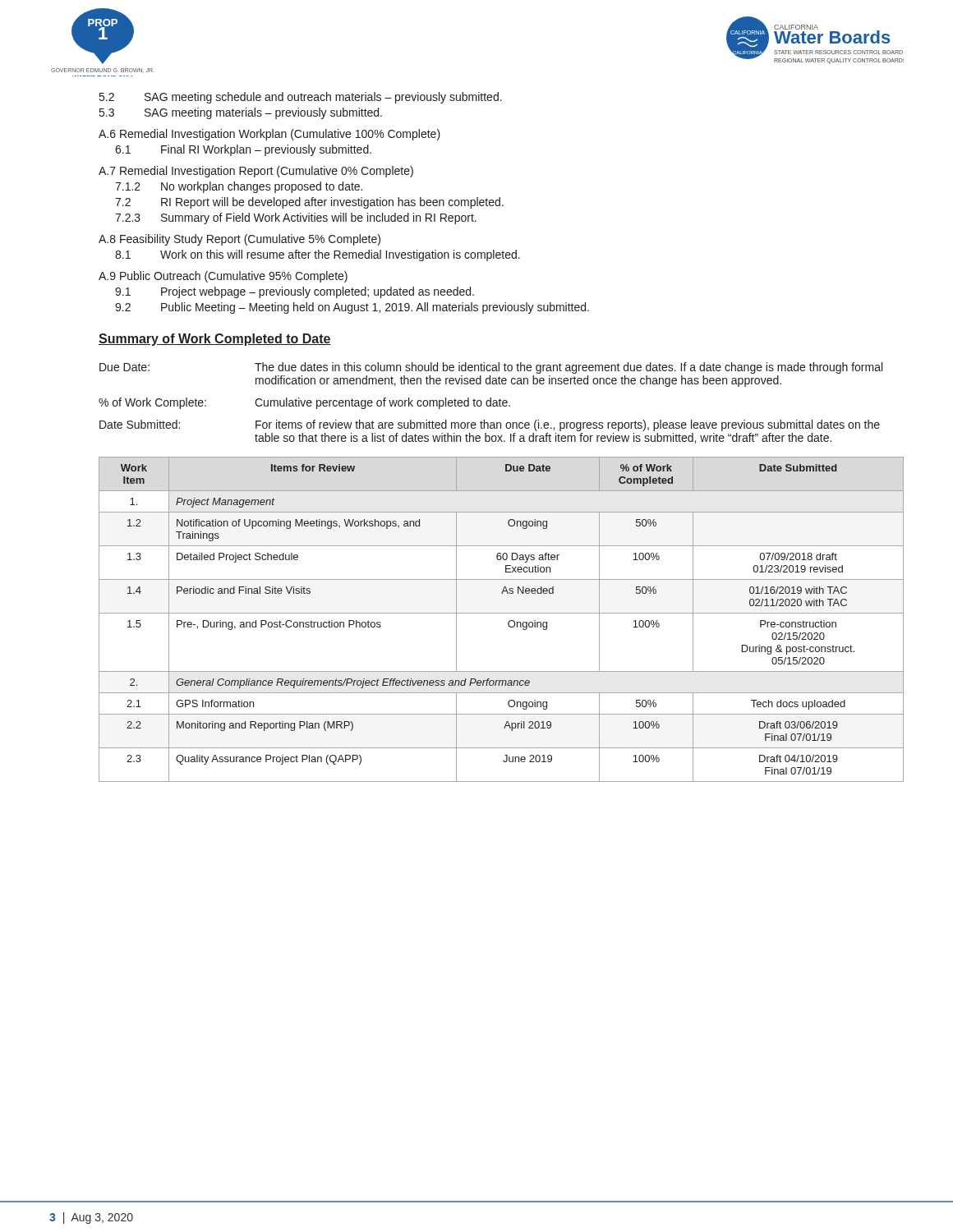The height and width of the screenshot is (1232, 953).
Task: Select the text with the text "% of Work Complete:"
Action: coord(153,402)
